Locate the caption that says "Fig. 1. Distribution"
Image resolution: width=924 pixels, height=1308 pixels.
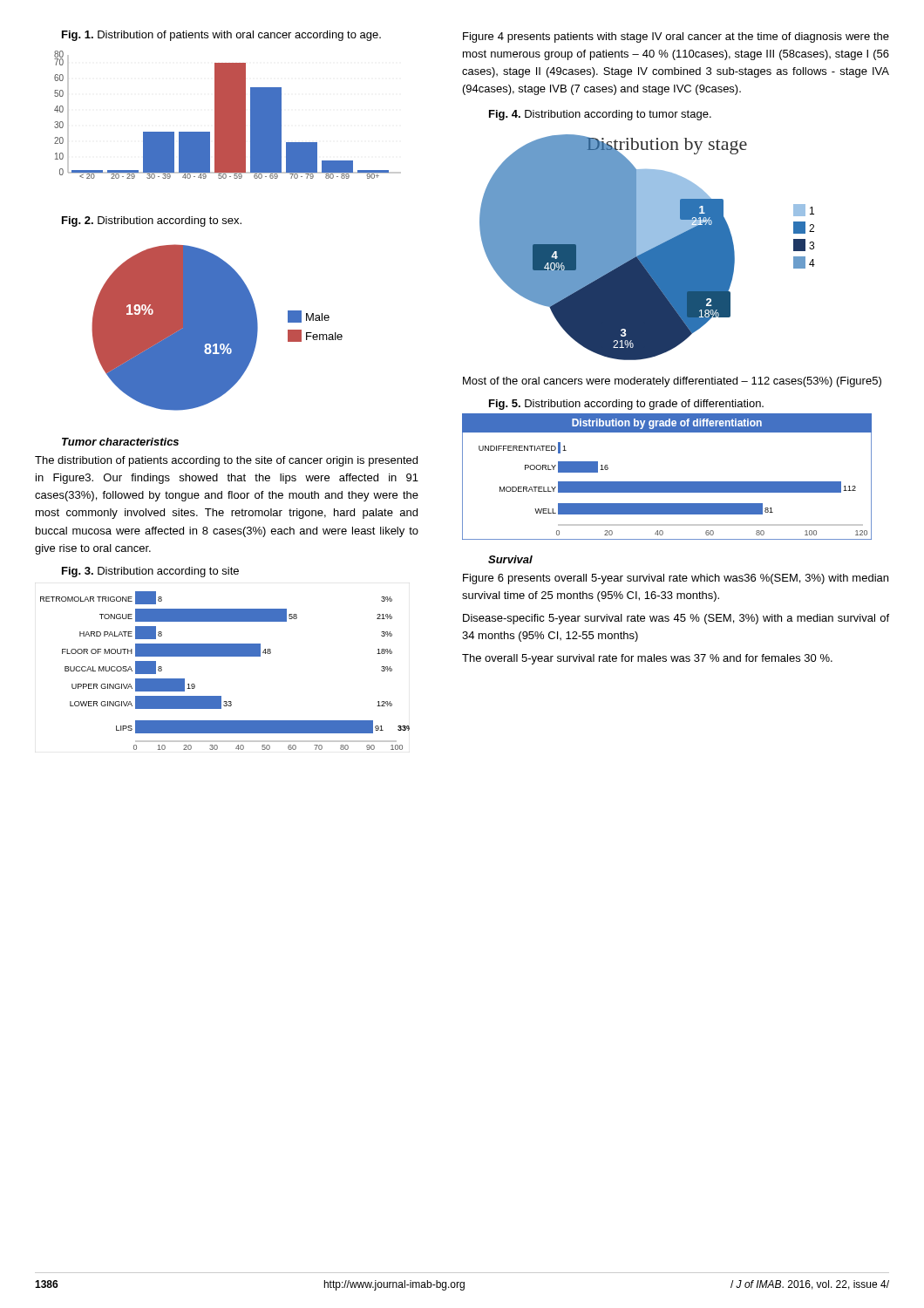click(x=221, y=34)
